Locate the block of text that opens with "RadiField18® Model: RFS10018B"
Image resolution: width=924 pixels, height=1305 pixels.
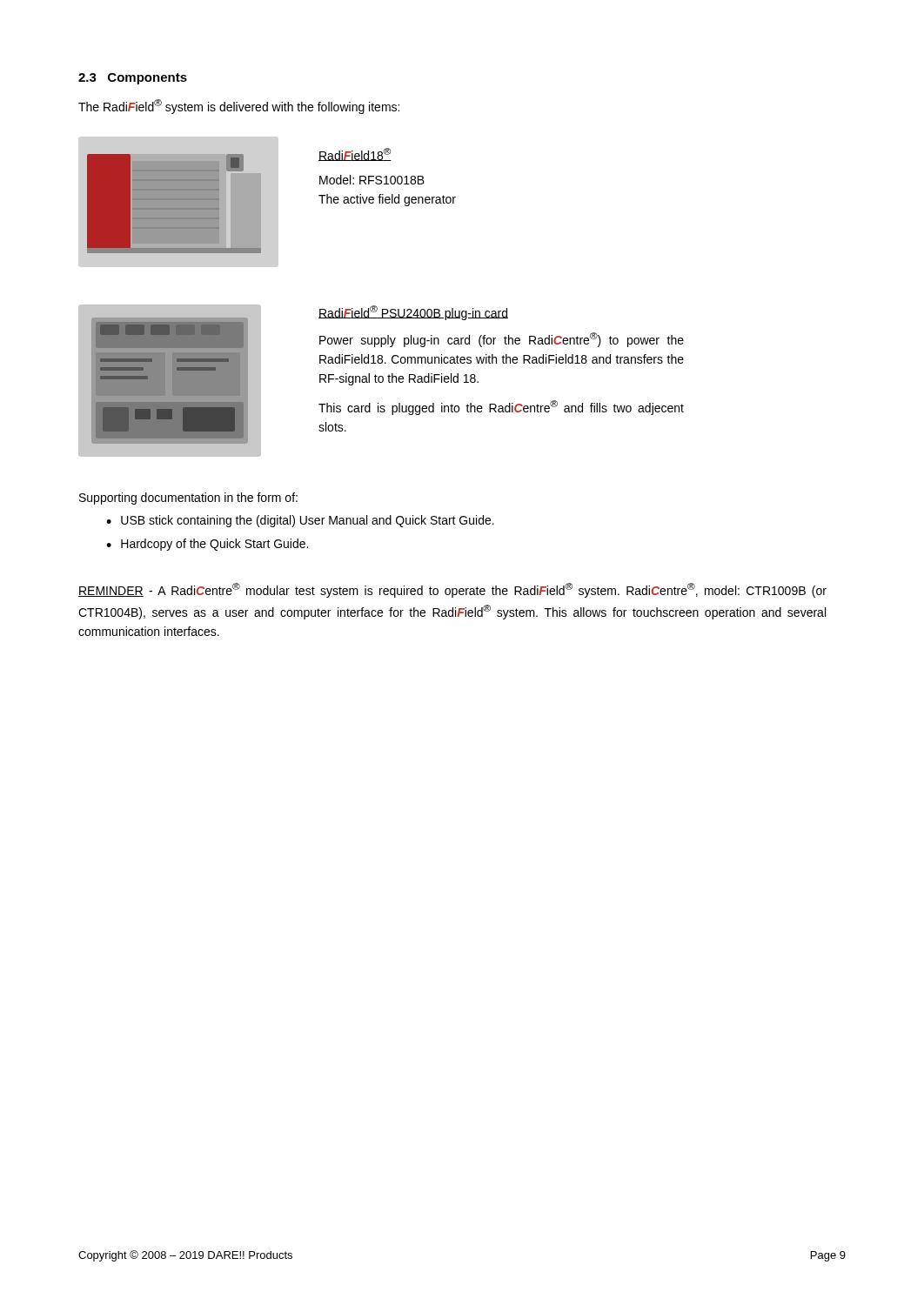387,175
